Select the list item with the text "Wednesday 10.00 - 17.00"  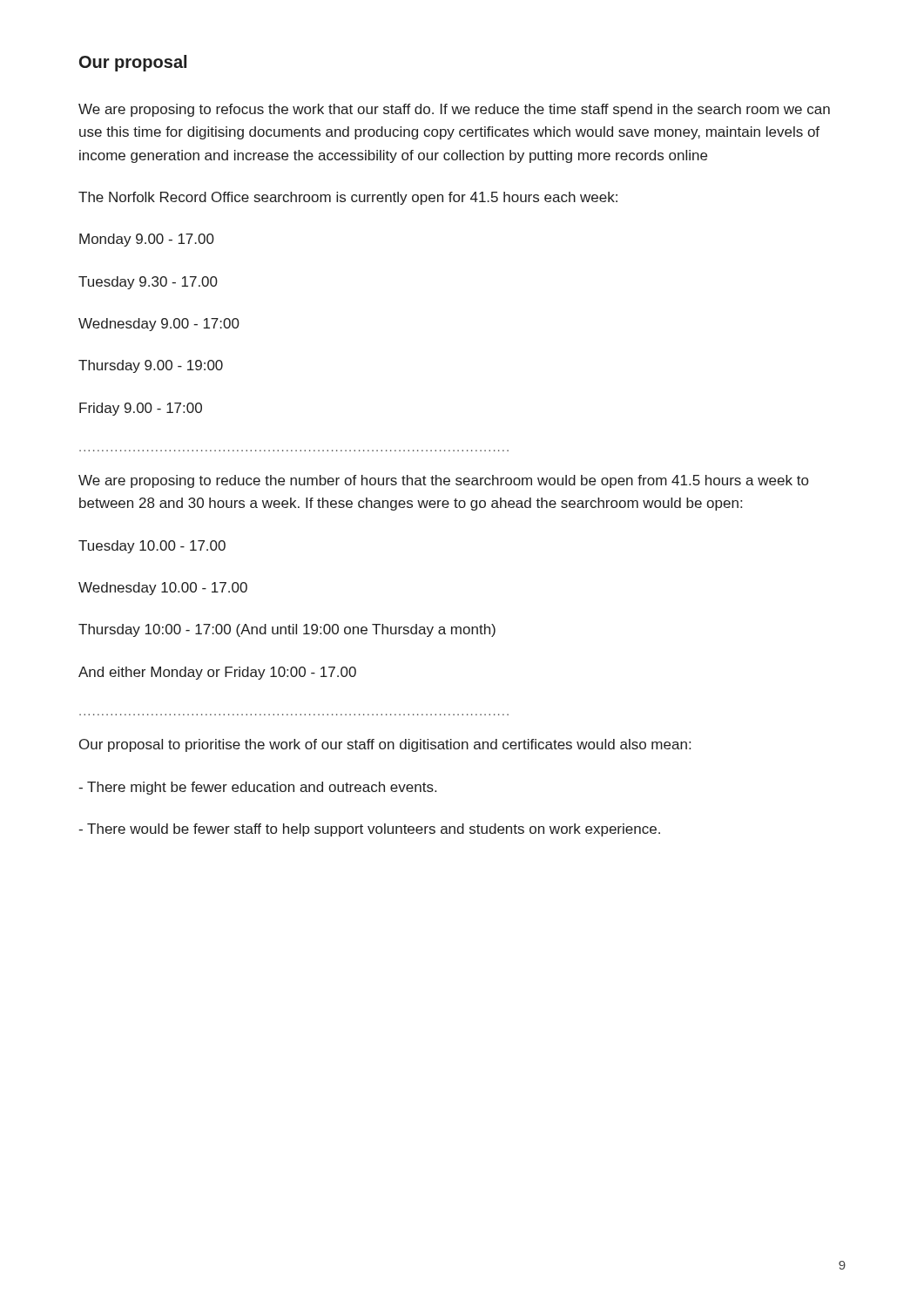pyautogui.click(x=163, y=588)
